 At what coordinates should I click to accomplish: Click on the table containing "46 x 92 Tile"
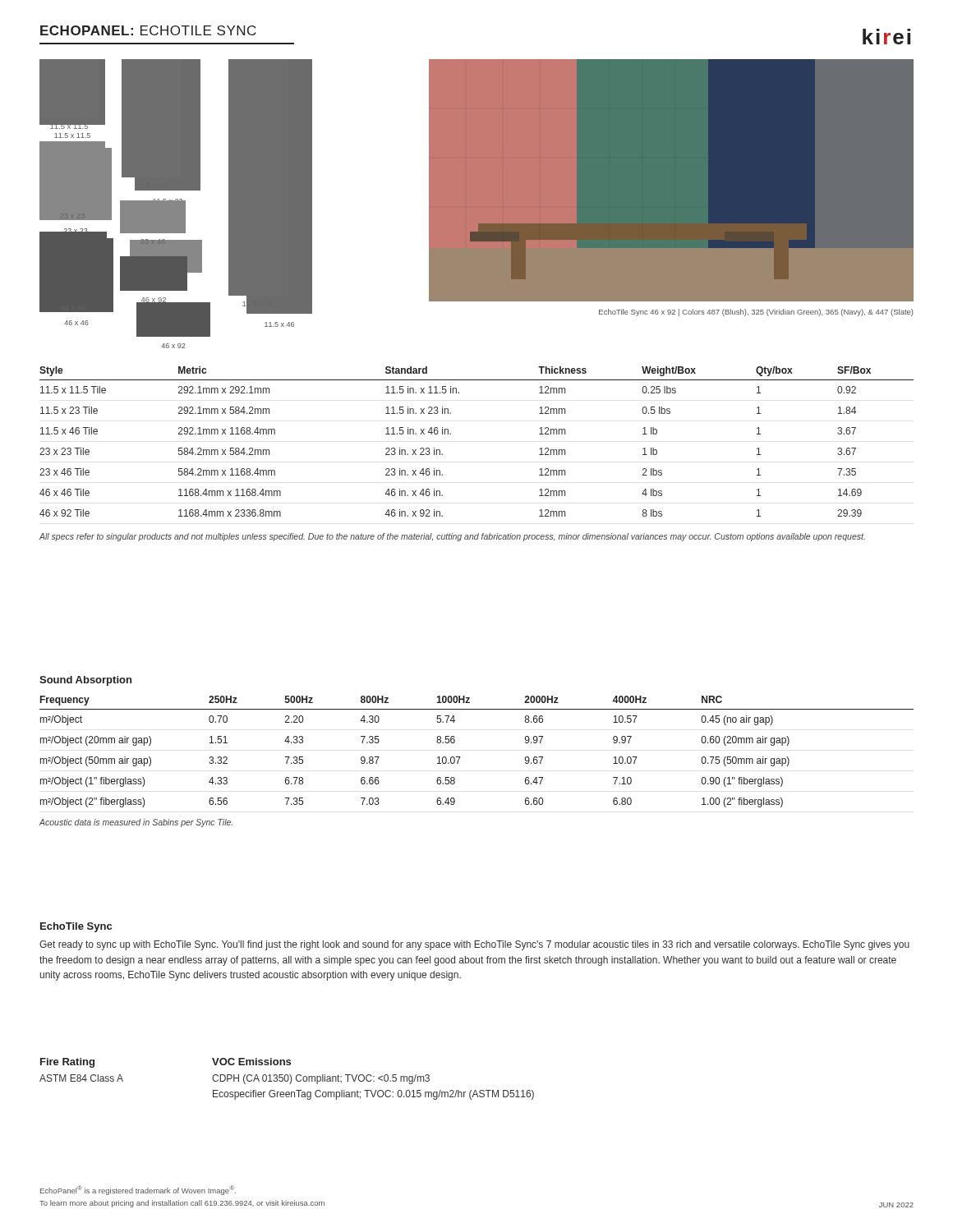476,452
